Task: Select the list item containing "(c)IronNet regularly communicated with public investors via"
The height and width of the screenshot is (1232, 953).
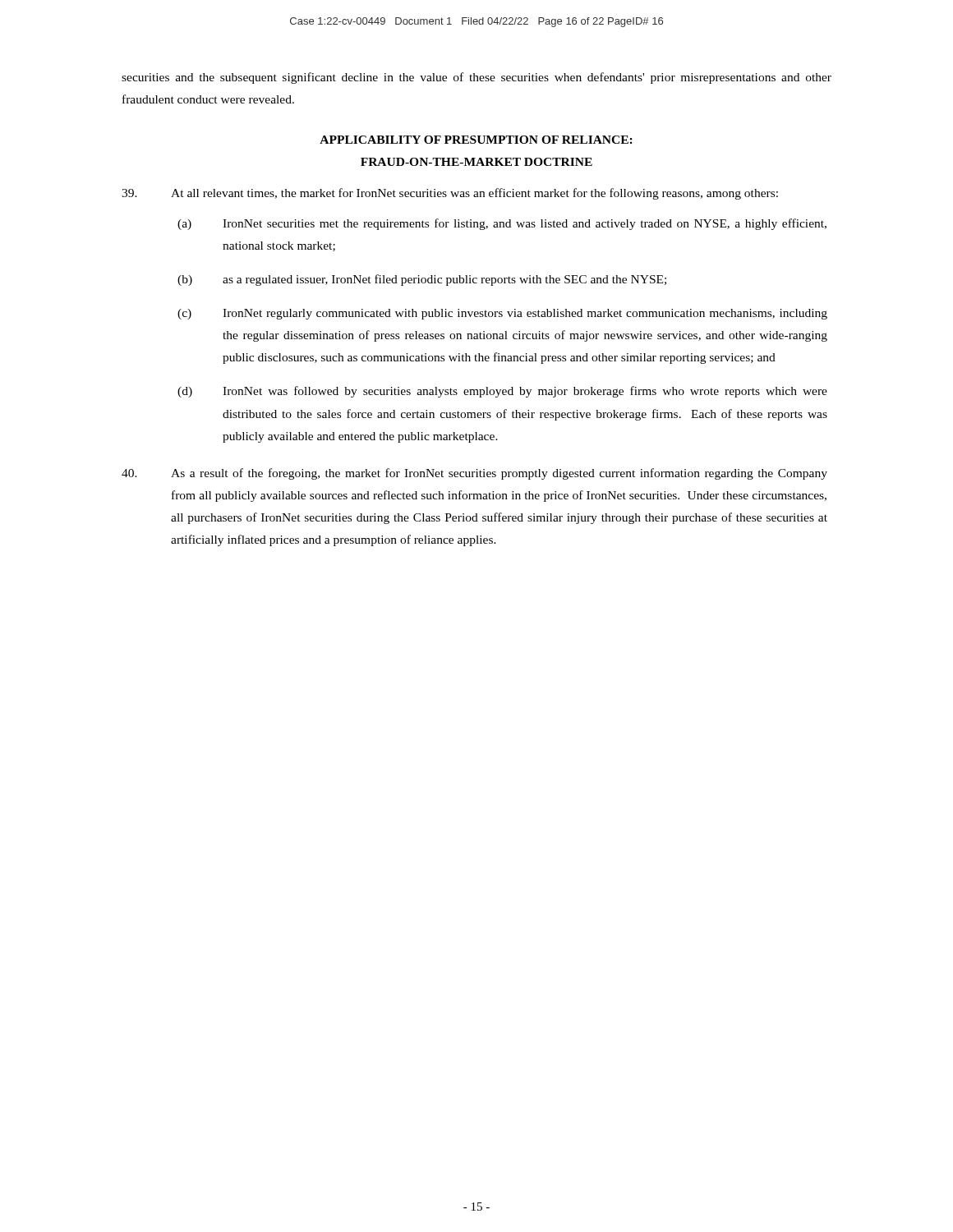Action: tap(502, 335)
